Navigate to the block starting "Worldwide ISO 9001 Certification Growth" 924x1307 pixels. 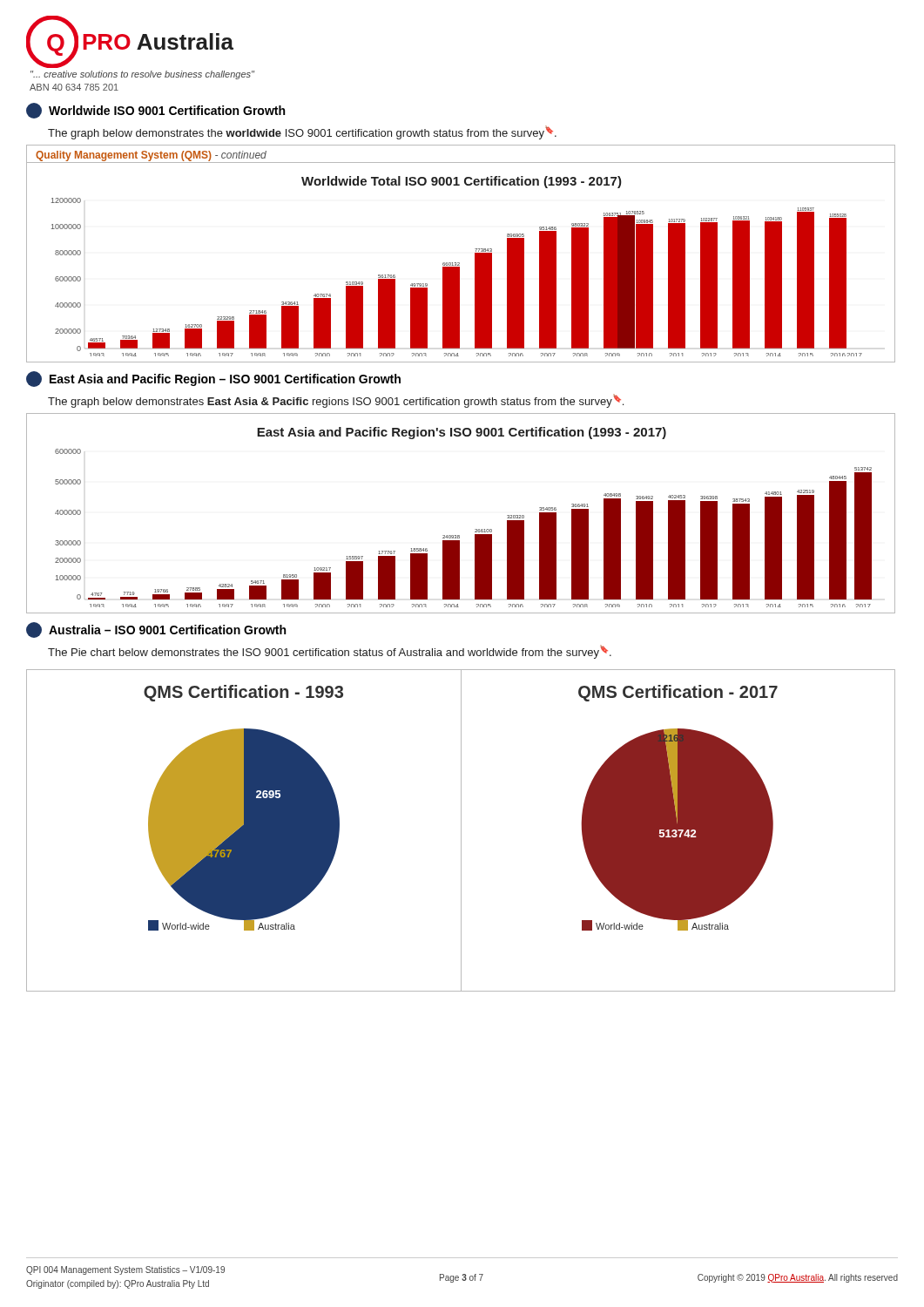point(156,111)
